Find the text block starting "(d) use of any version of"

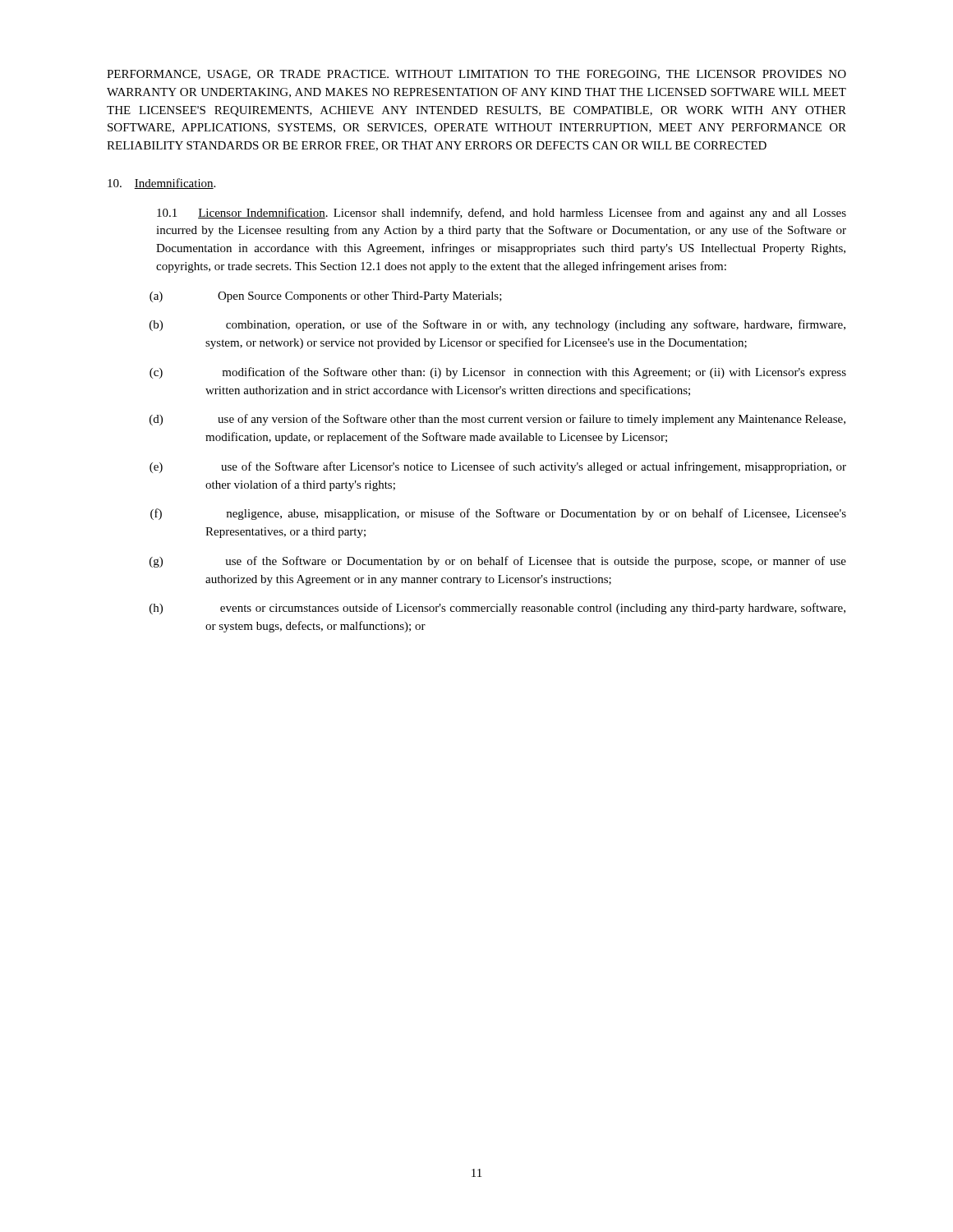click(476, 429)
